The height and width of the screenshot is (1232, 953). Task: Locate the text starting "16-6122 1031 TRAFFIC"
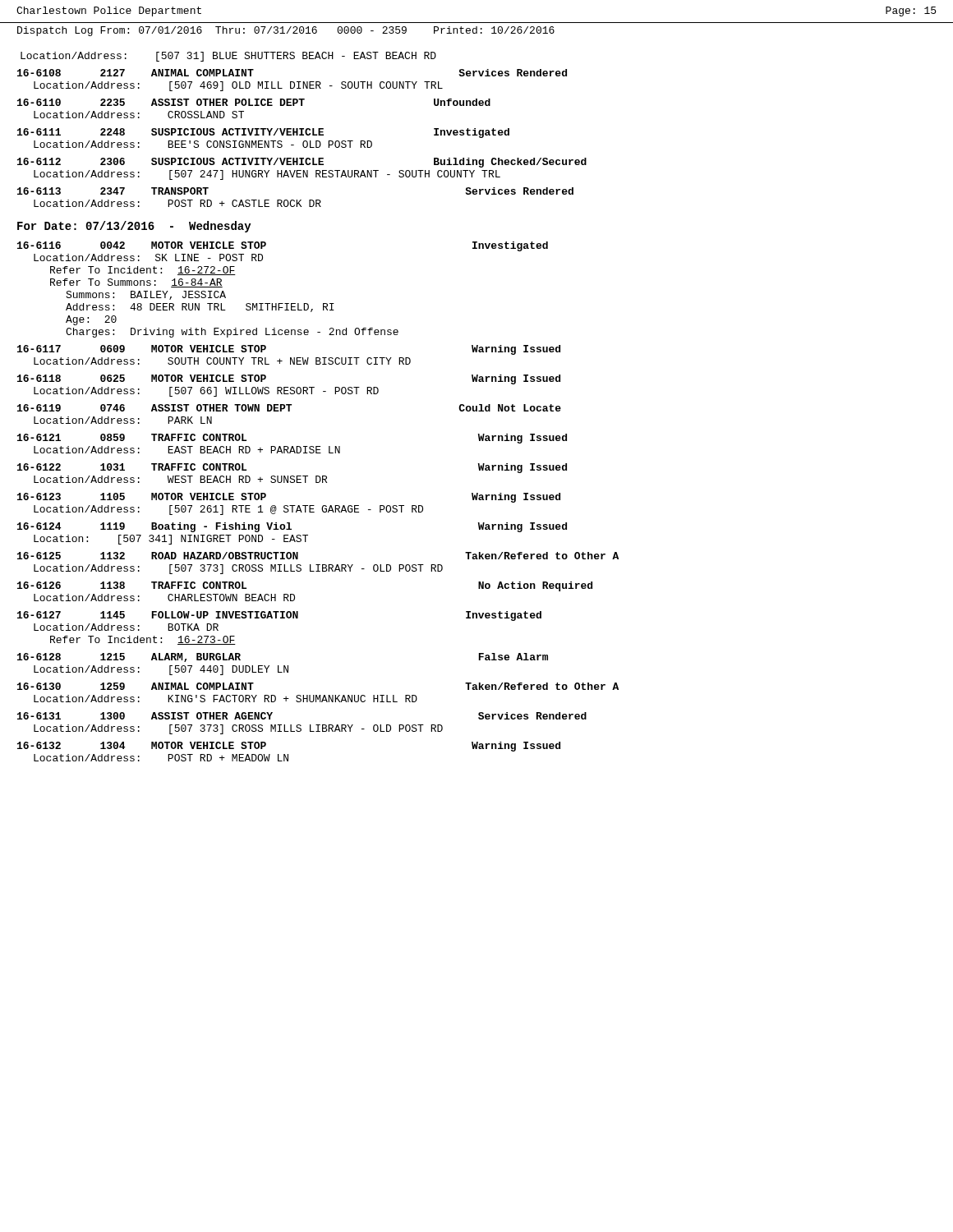[x=476, y=474]
